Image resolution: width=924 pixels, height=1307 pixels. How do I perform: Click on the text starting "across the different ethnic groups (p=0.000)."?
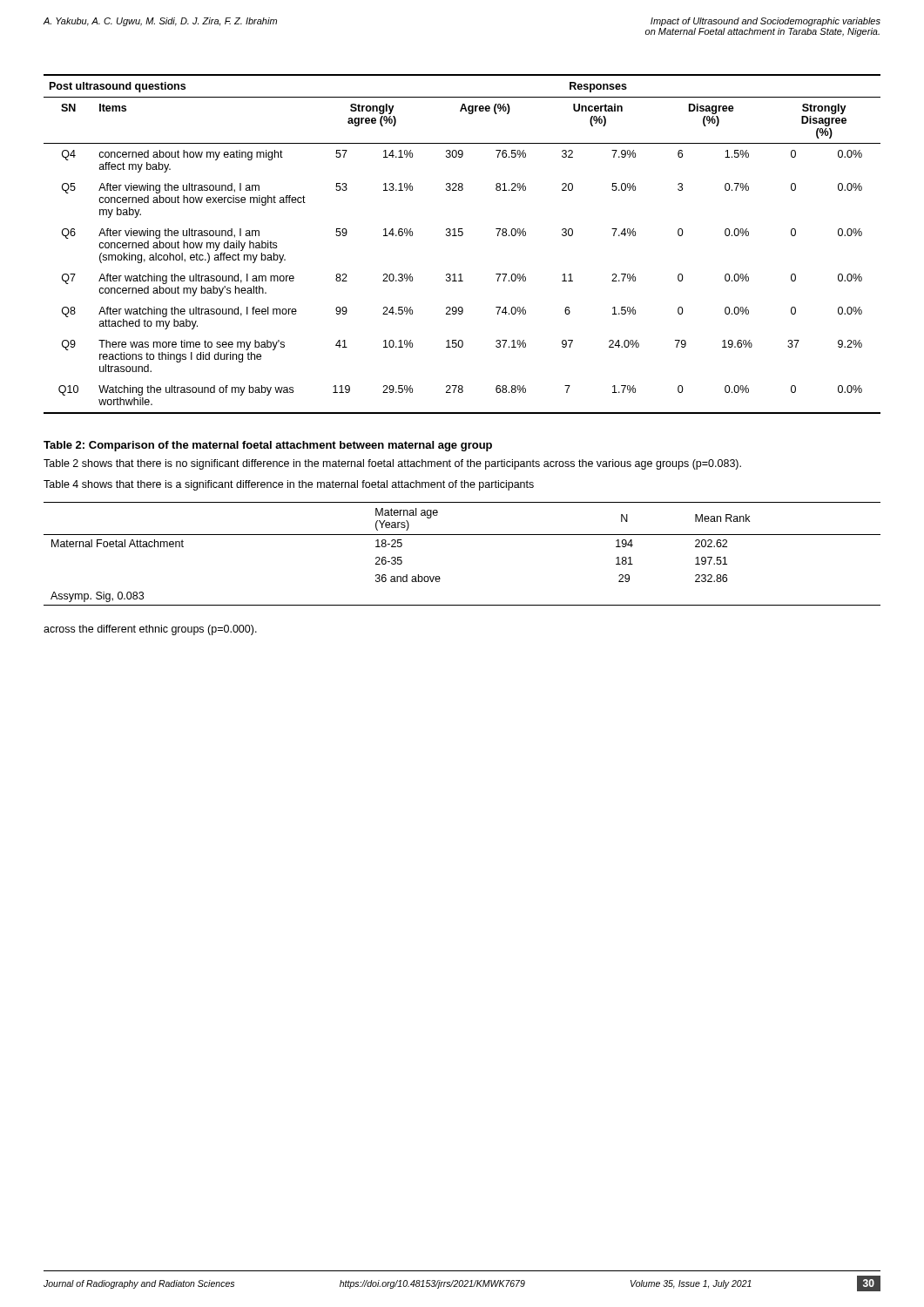click(x=150, y=629)
